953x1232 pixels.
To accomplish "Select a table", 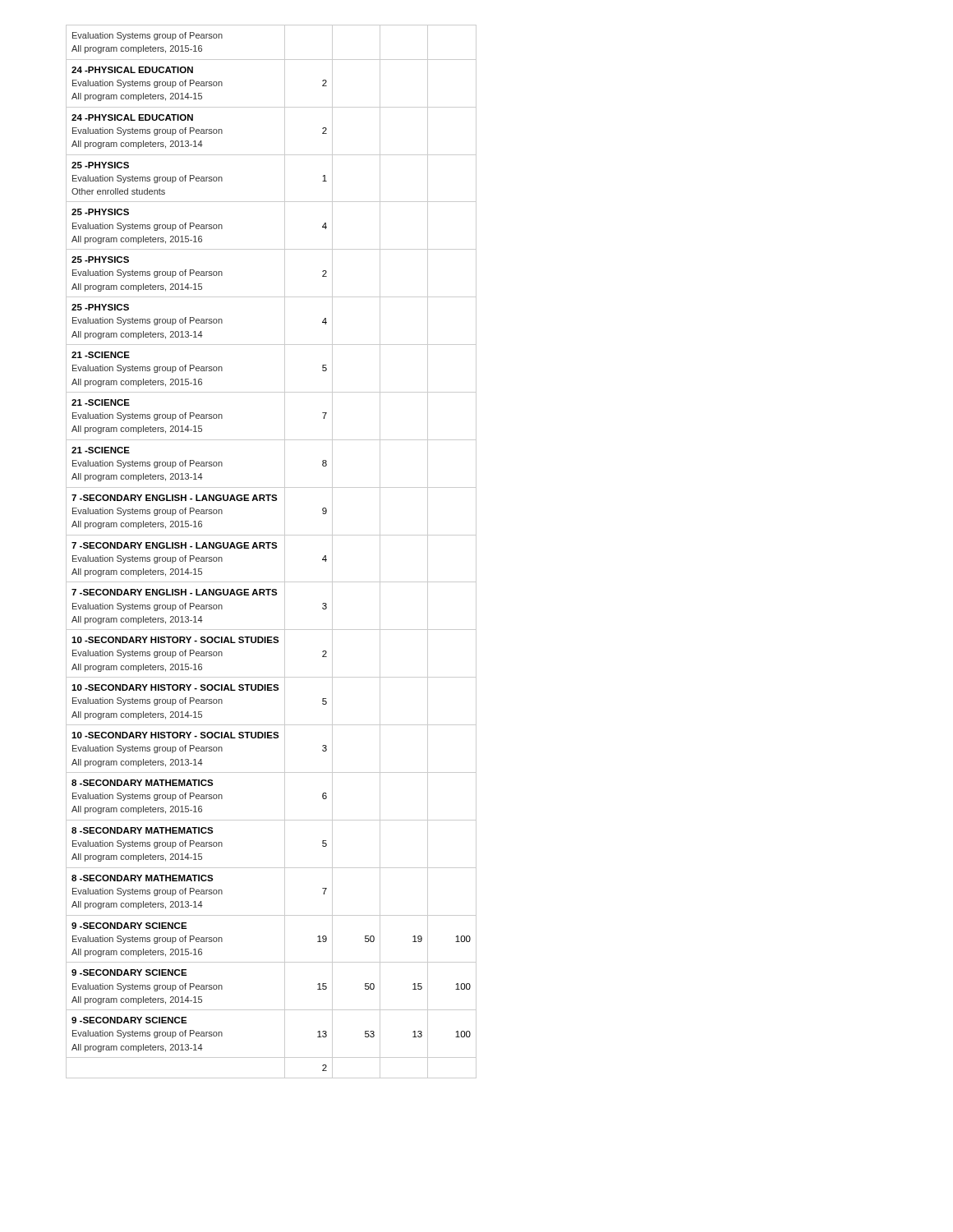I will [x=271, y=552].
